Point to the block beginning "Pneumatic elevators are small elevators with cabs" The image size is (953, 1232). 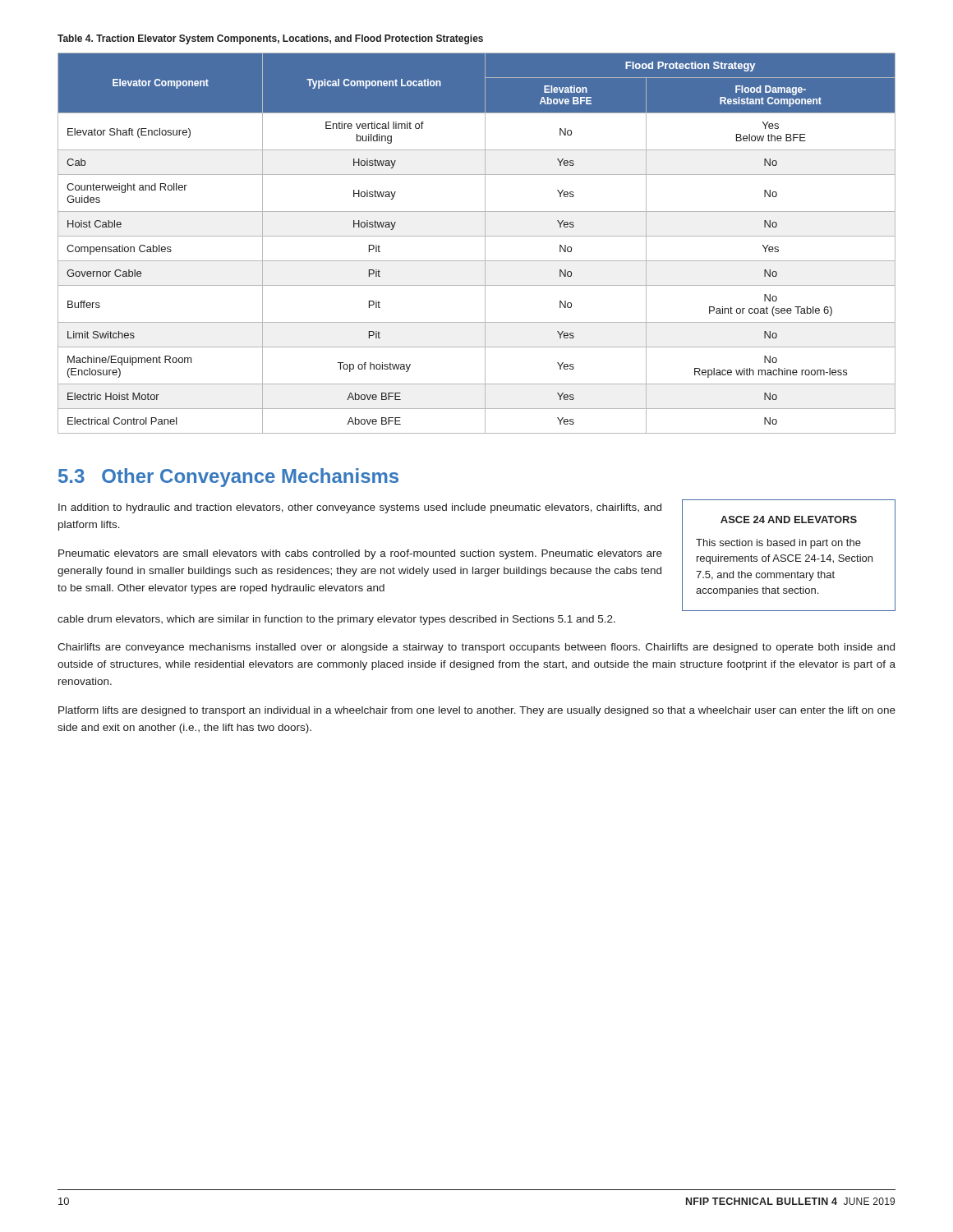[360, 570]
